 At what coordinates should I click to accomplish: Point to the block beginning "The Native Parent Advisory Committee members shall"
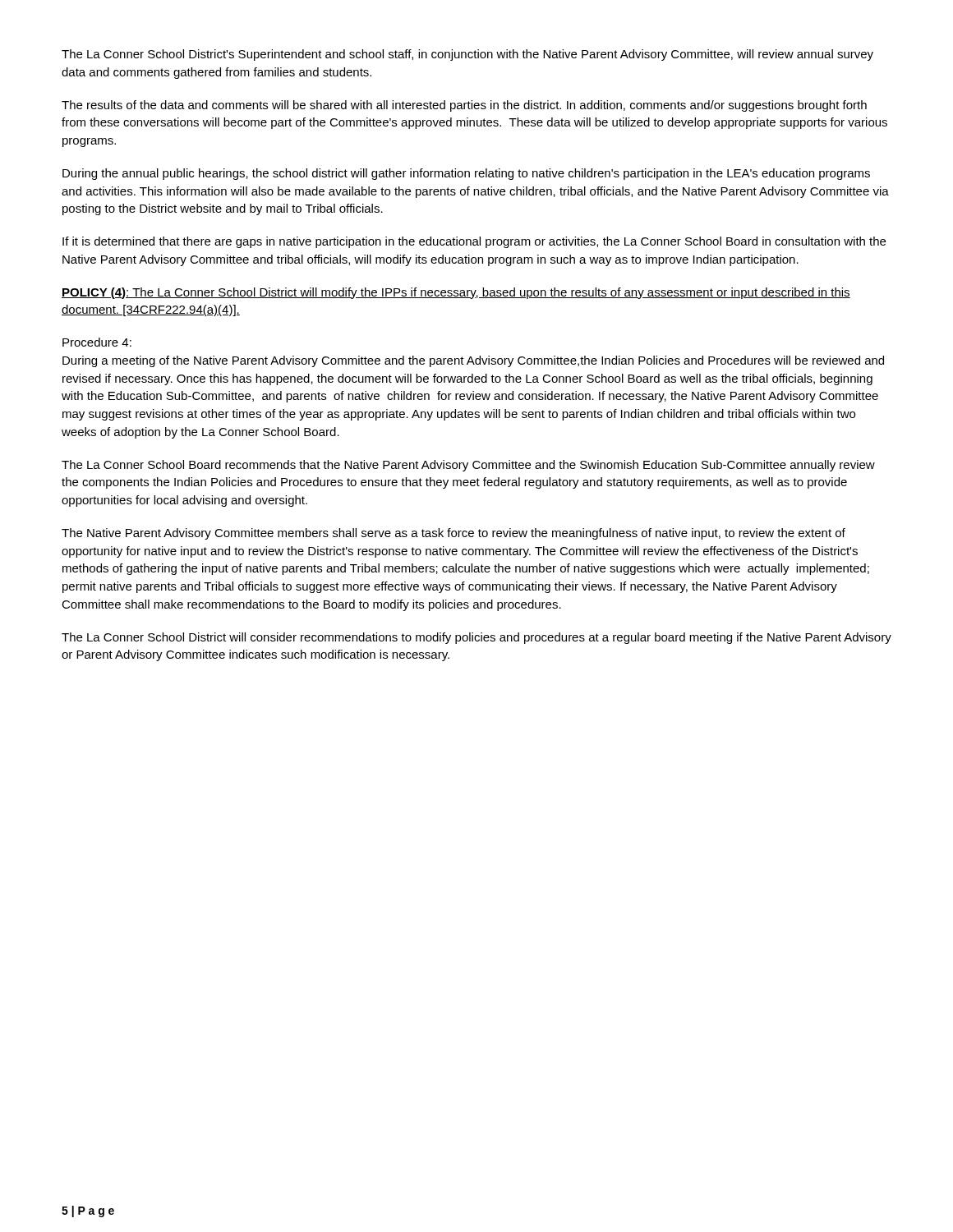point(466,568)
